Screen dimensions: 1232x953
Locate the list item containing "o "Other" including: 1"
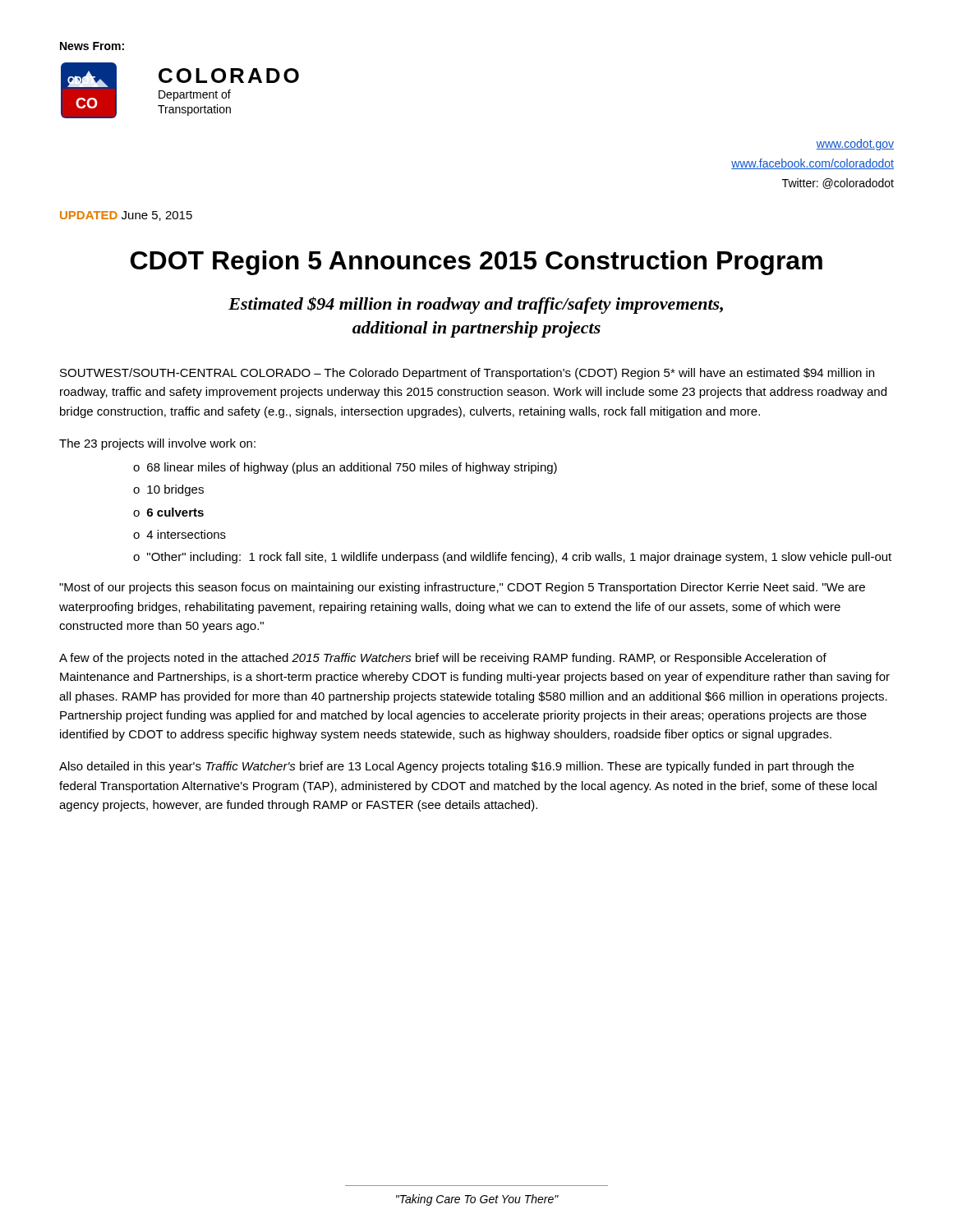click(x=513, y=557)
